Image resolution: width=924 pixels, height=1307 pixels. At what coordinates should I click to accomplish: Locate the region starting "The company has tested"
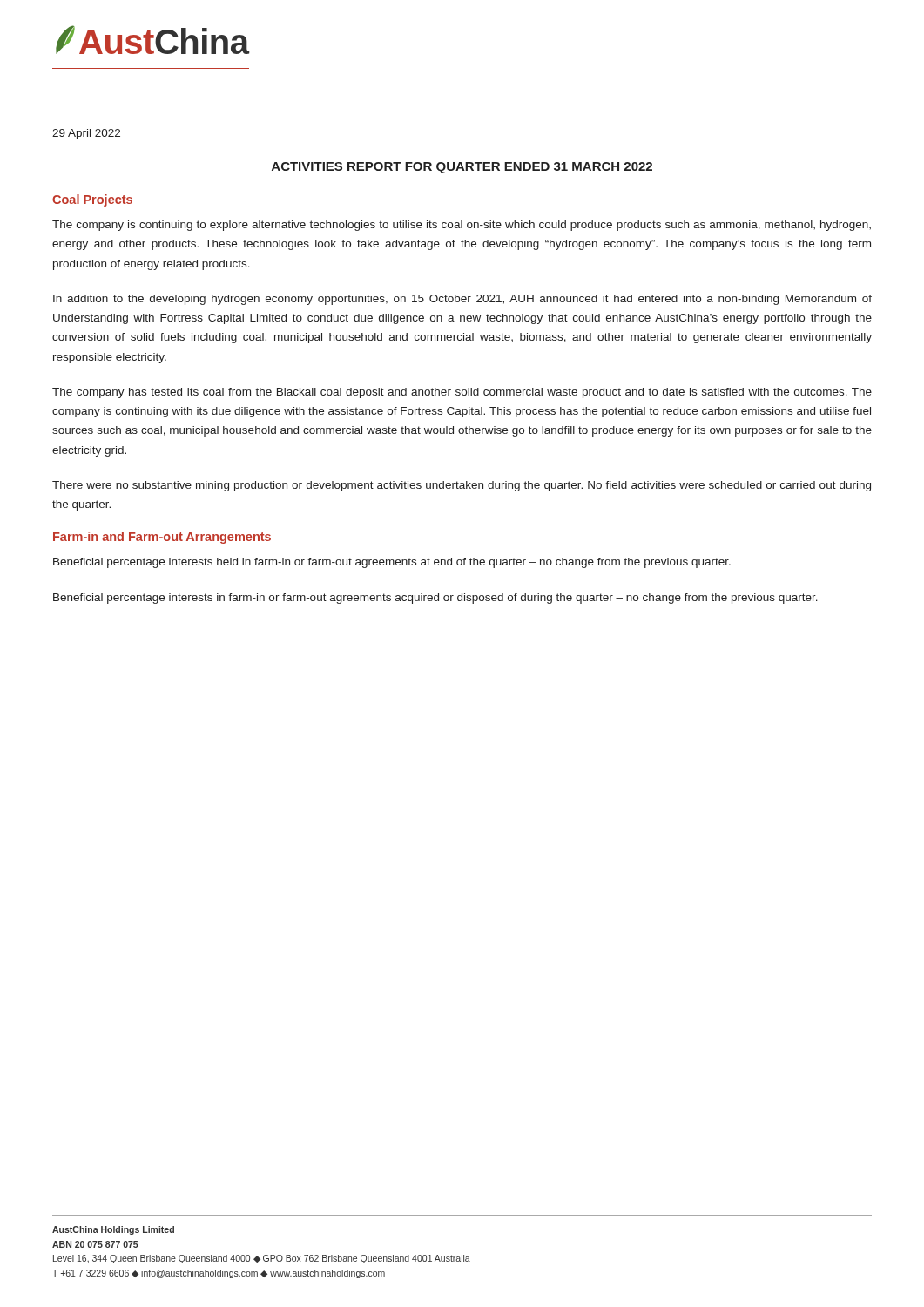click(x=462, y=421)
